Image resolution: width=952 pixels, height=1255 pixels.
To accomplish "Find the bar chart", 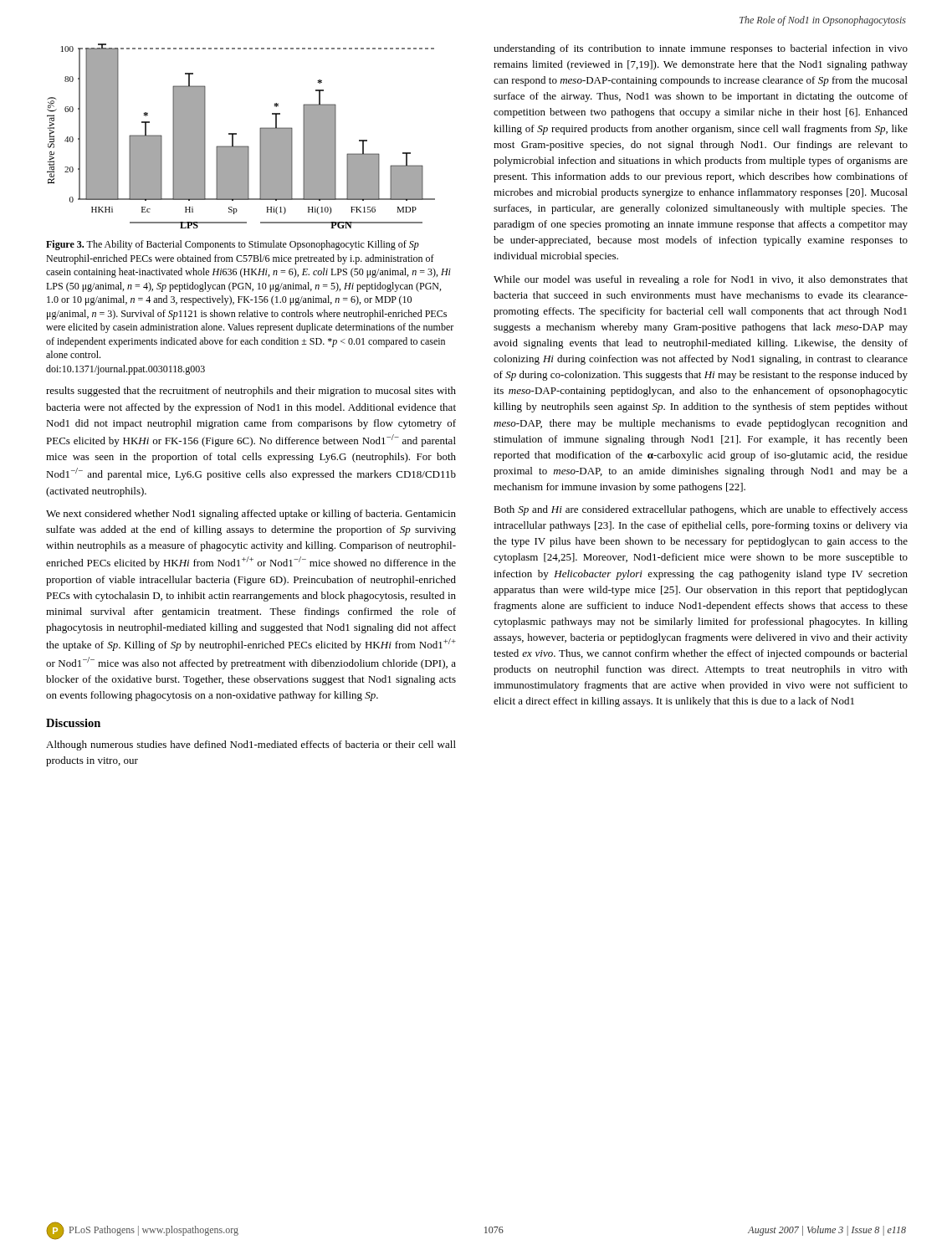I will tap(251, 136).
